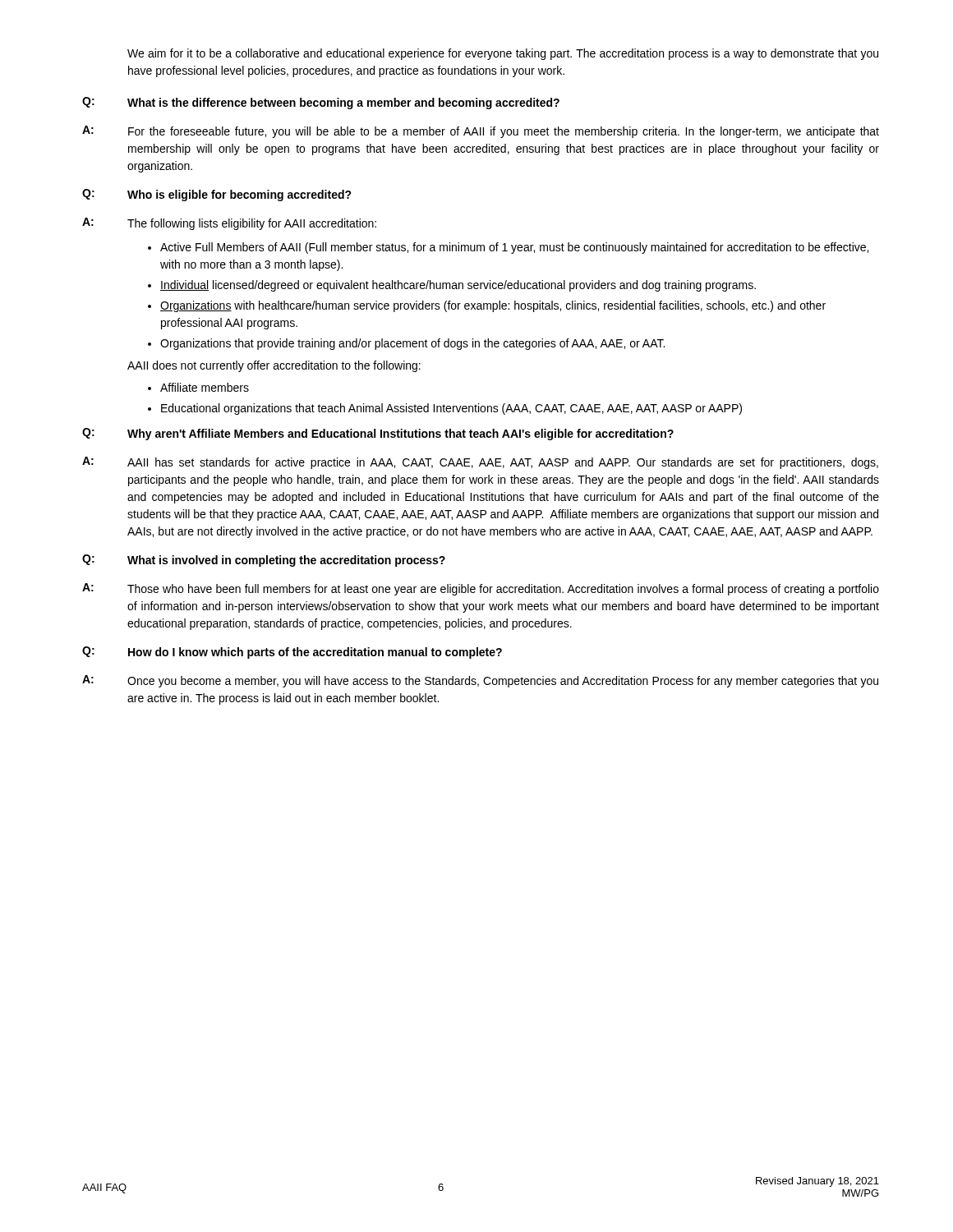Click on the text block that says "A: For the foreseeable future, you will"
953x1232 pixels.
(481, 149)
